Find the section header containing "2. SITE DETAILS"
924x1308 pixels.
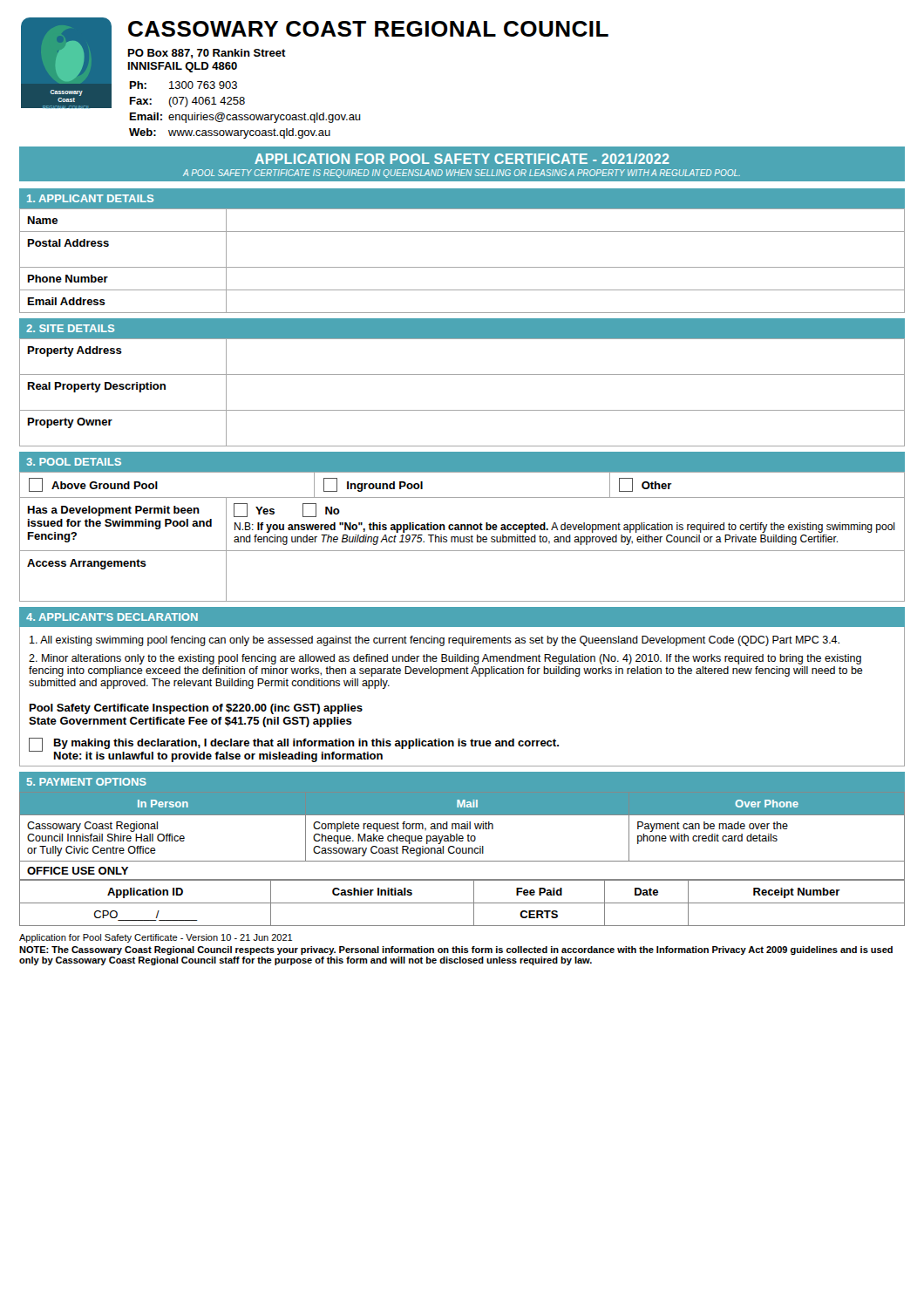[x=70, y=328]
